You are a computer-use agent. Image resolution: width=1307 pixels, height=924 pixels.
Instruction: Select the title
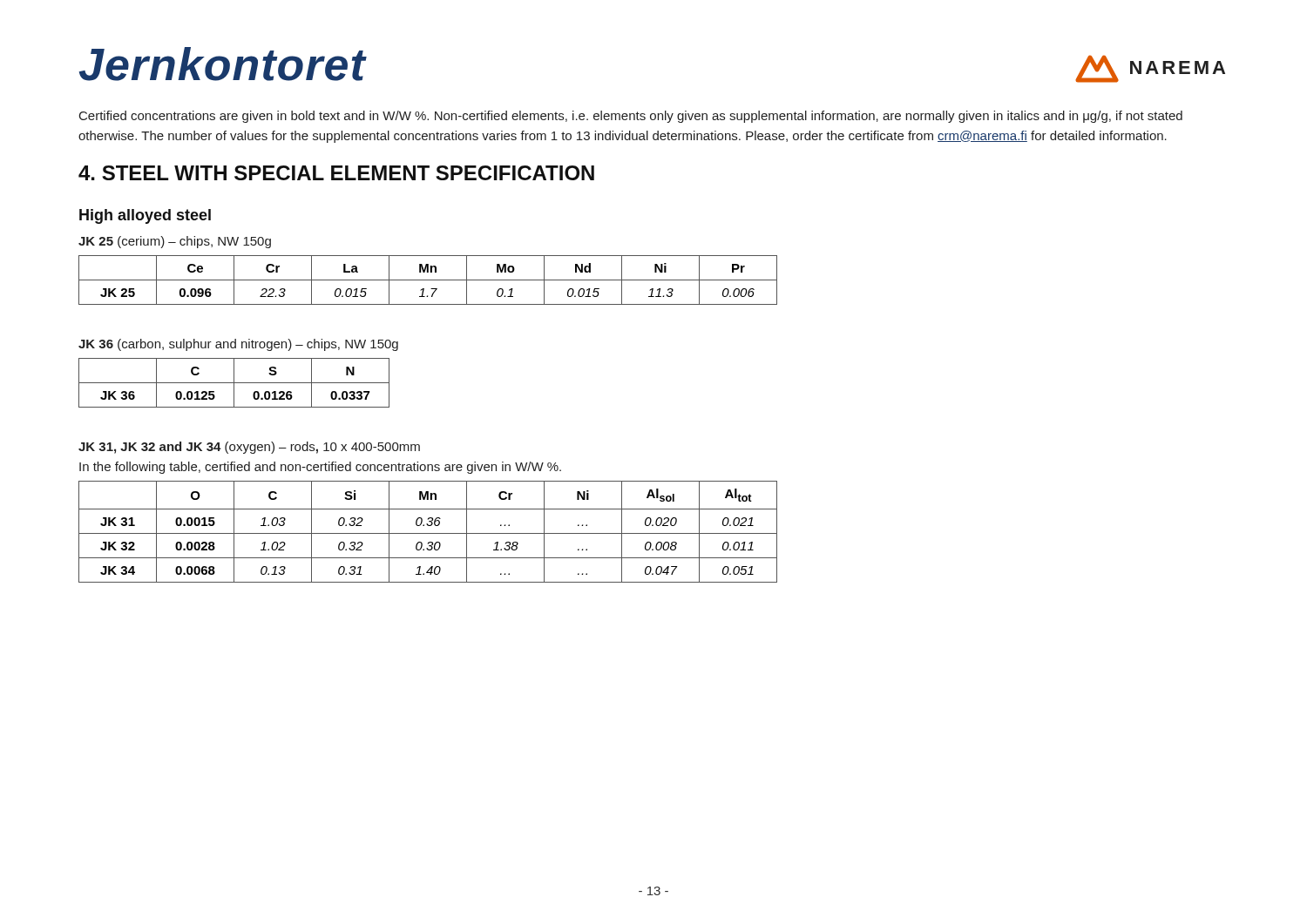coord(222,64)
